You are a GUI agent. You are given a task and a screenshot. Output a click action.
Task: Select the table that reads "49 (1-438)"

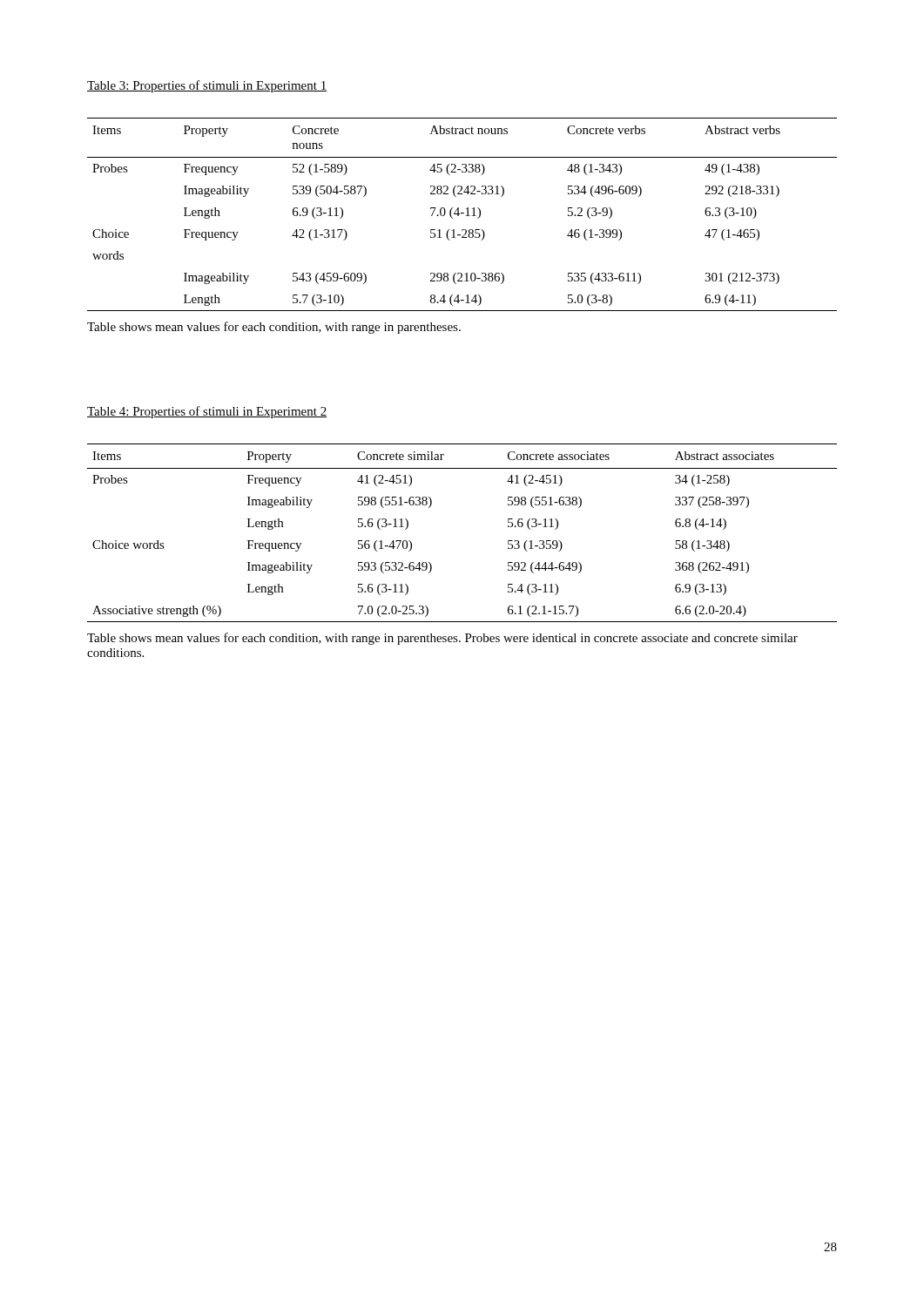tap(462, 214)
